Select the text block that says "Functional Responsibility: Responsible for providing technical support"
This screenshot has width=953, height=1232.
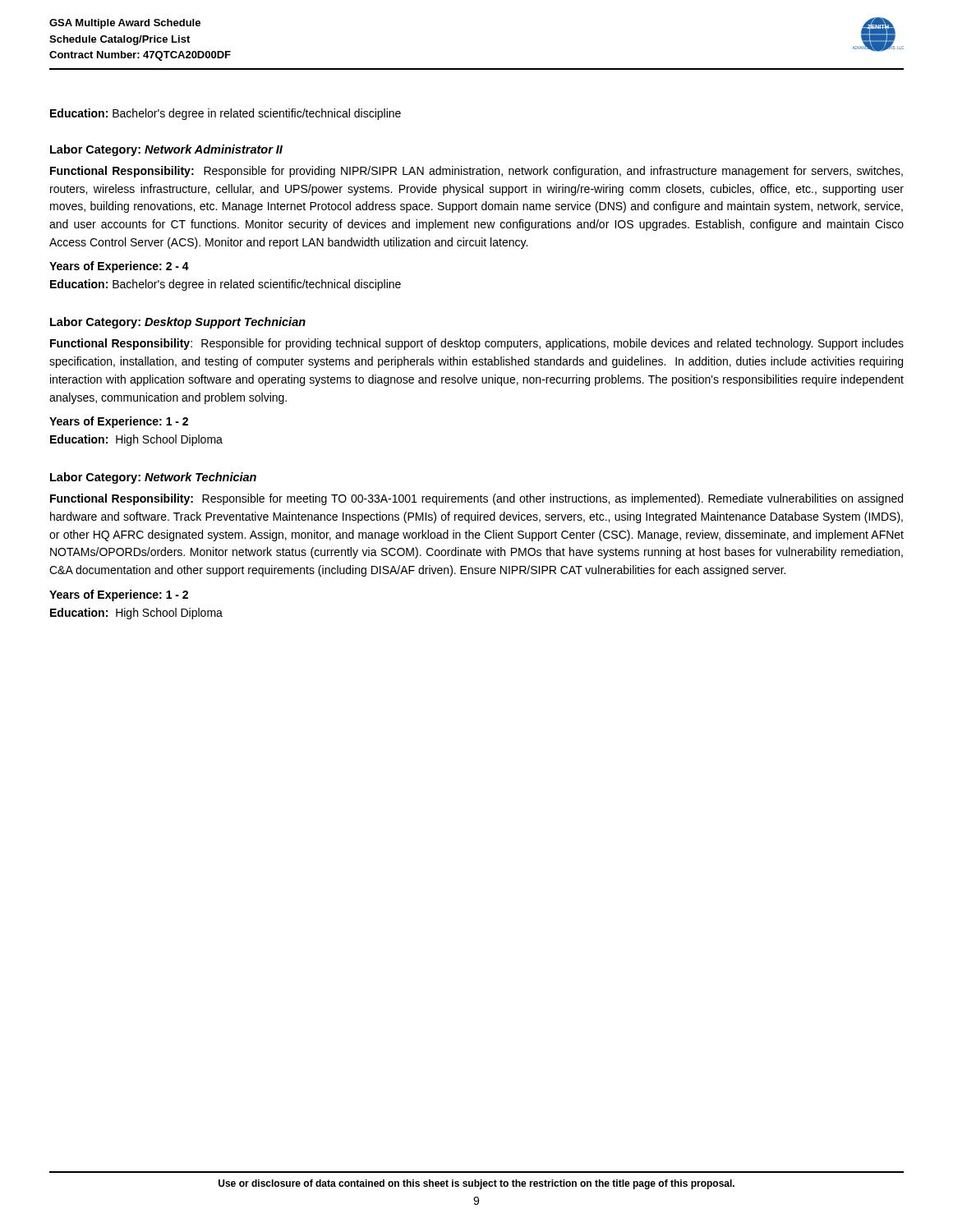(476, 370)
